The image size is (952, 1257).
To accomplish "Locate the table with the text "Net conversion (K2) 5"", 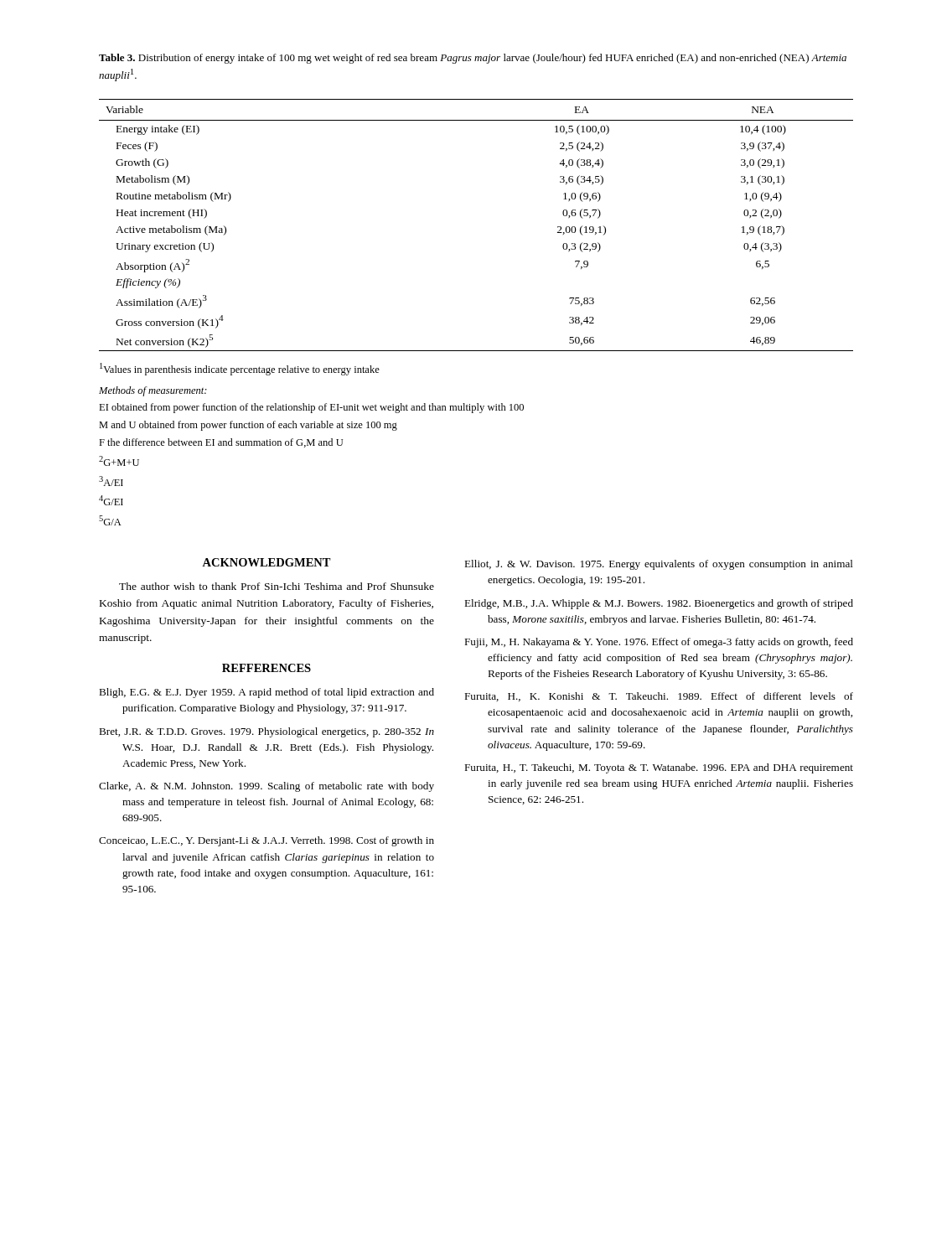I will click(476, 225).
